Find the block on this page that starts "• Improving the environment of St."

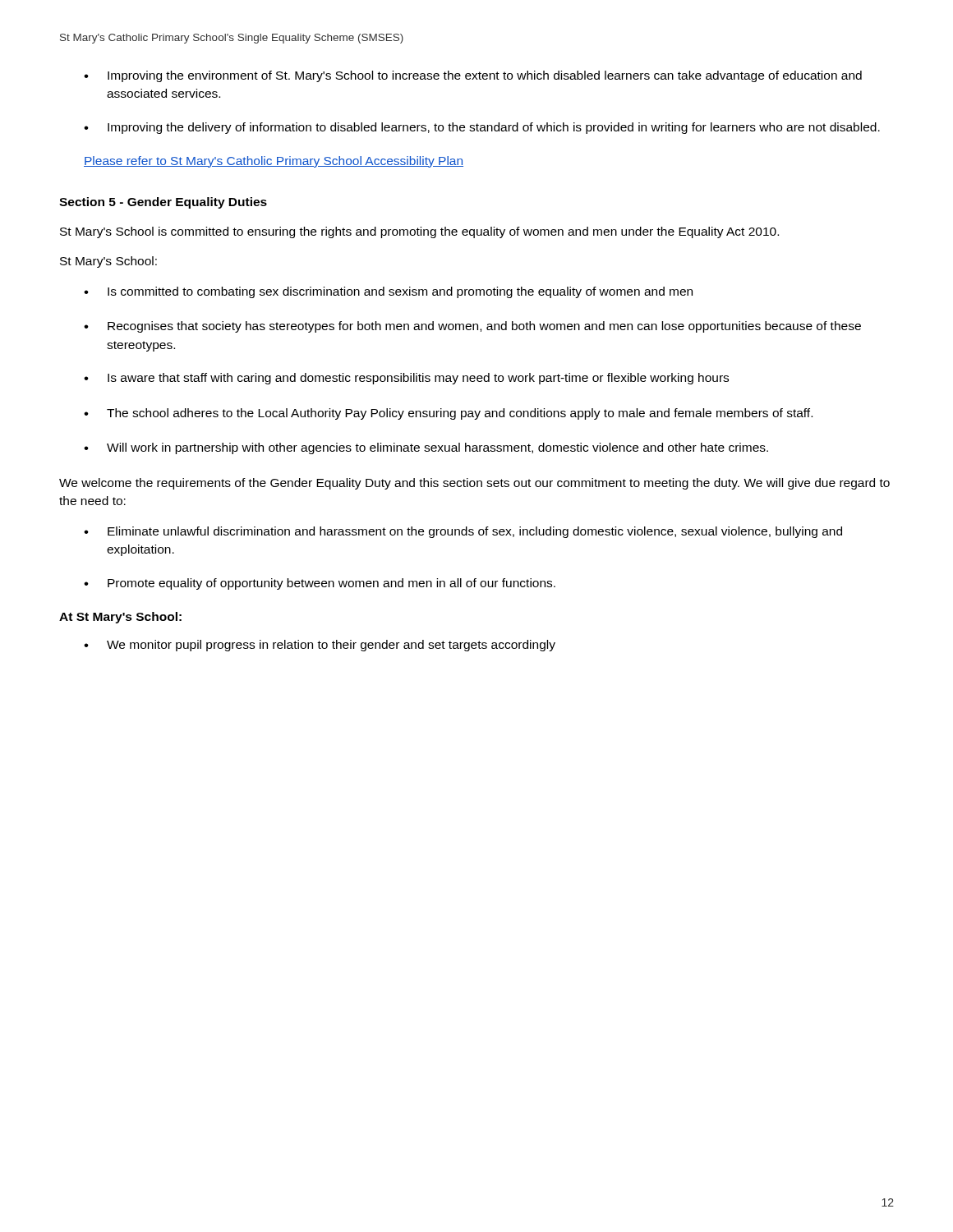click(x=489, y=85)
